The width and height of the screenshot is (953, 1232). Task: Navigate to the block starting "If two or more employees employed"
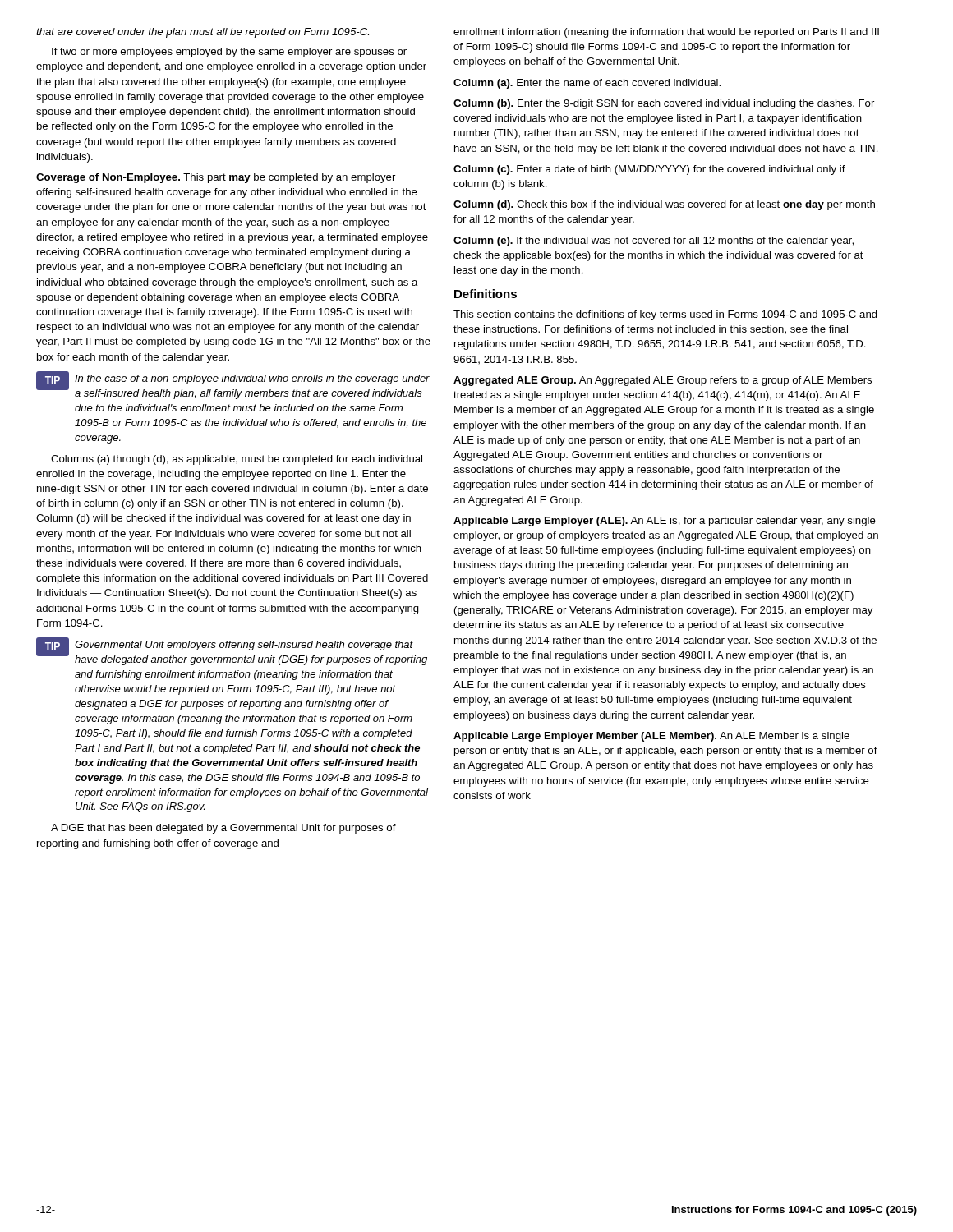[231, 104]
